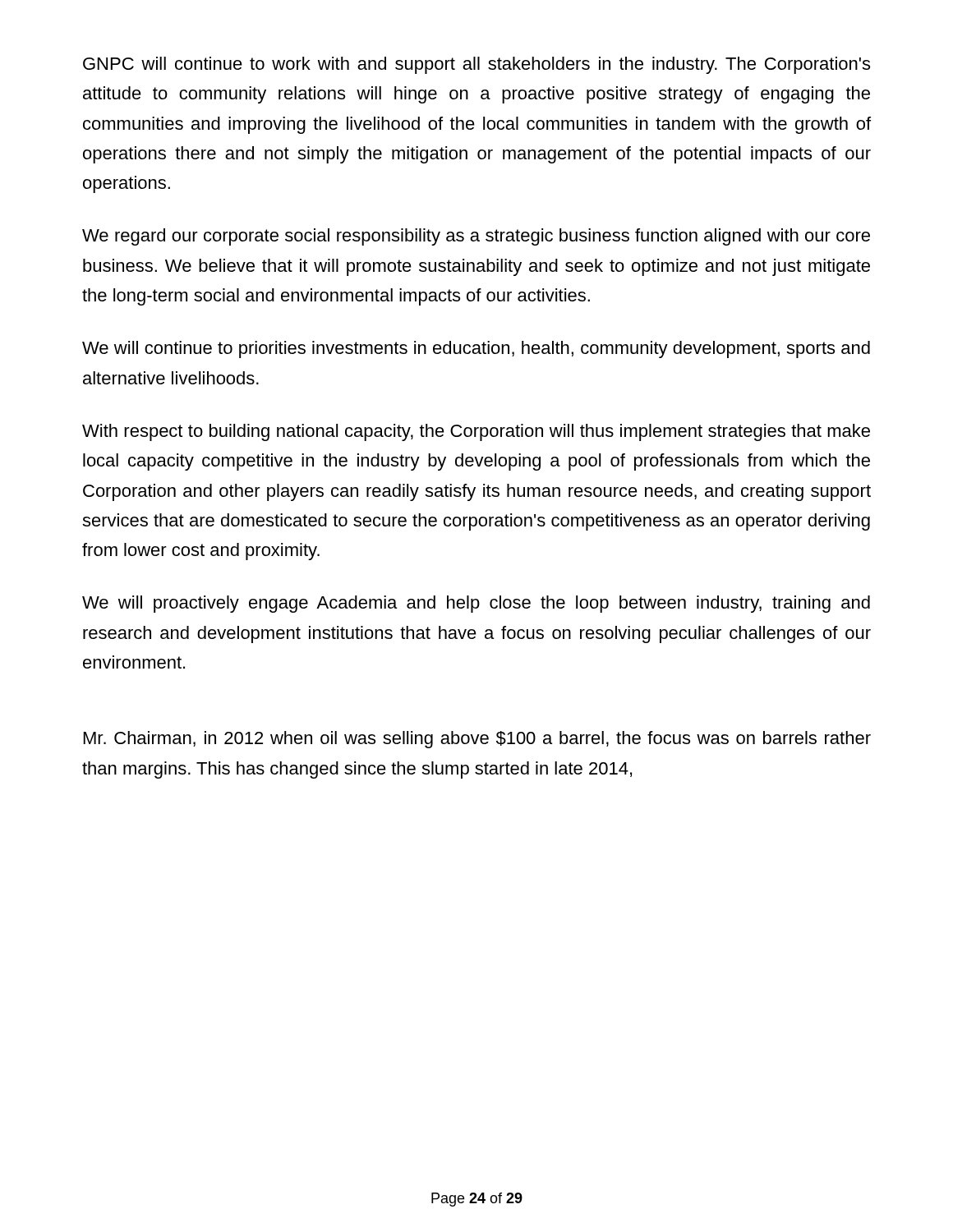Point to the block beginning "Mr. Chairman, in 2012 when"

click(476, 753)
